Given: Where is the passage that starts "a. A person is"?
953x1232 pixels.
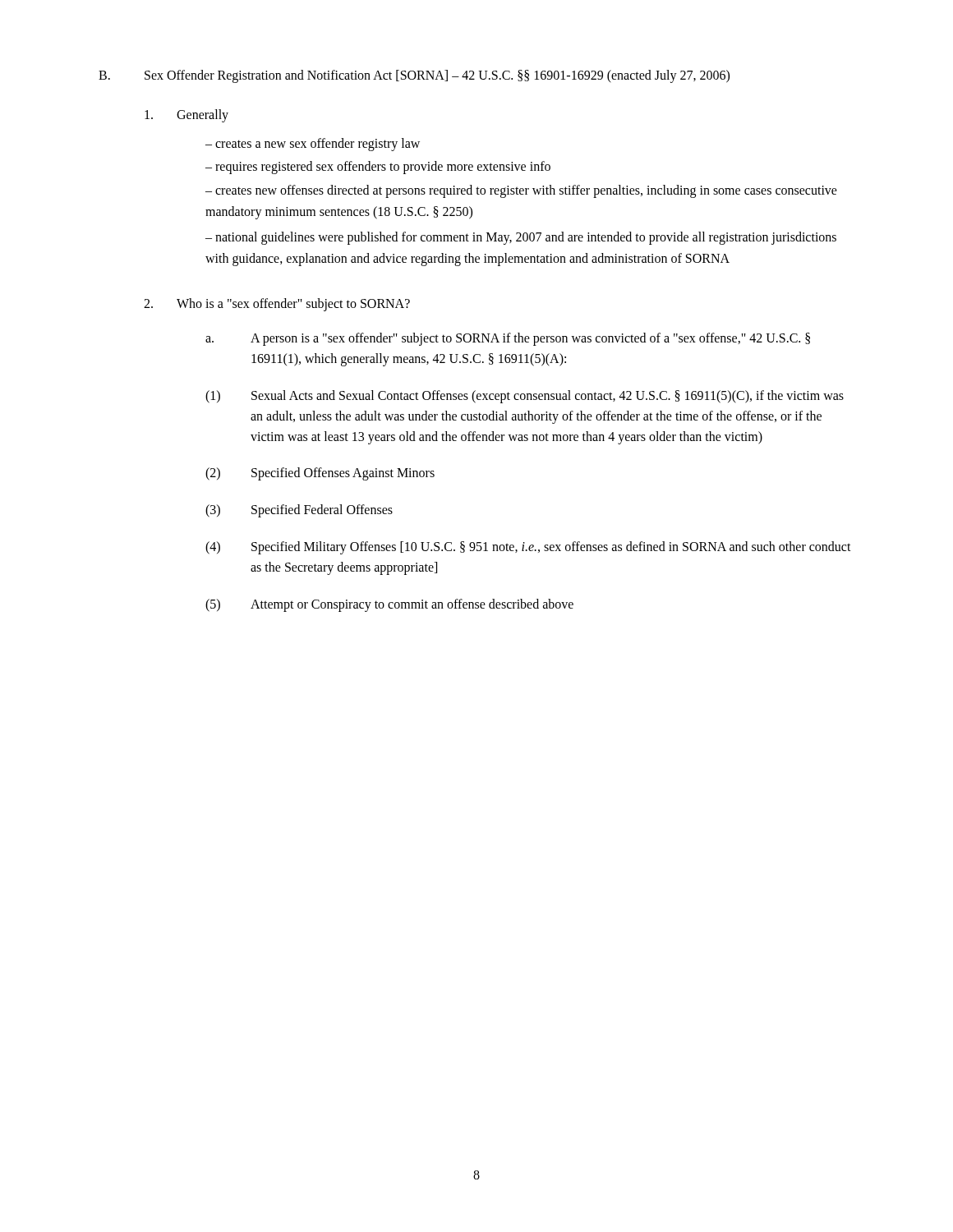Looking at the screenshot, I should pos(530,349).
